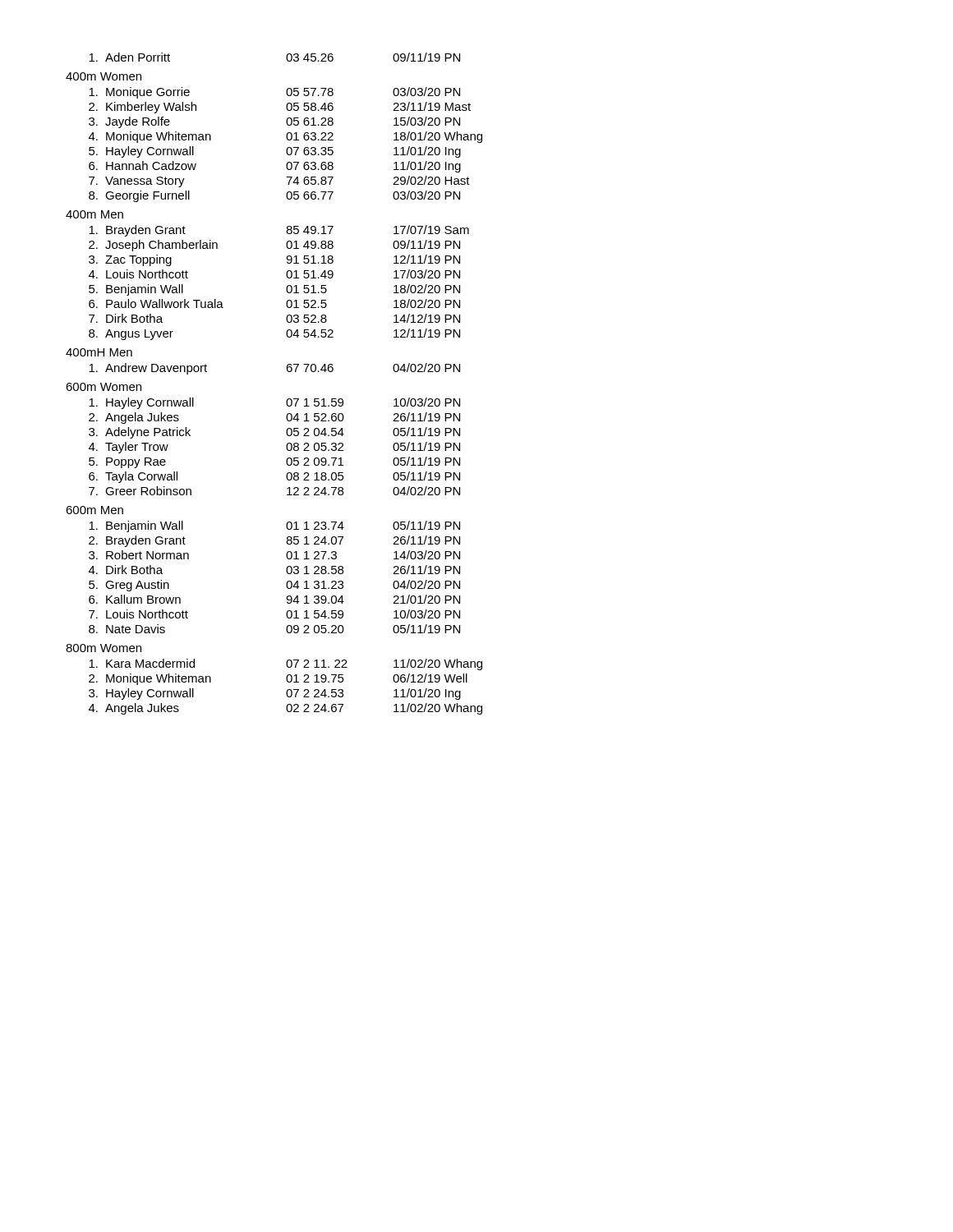The image size is (953, 1232).
Task: Locate the list item that reads "3. Zac Topping 91 51.18 12/11/19 PN"
Action: point(311,259)
